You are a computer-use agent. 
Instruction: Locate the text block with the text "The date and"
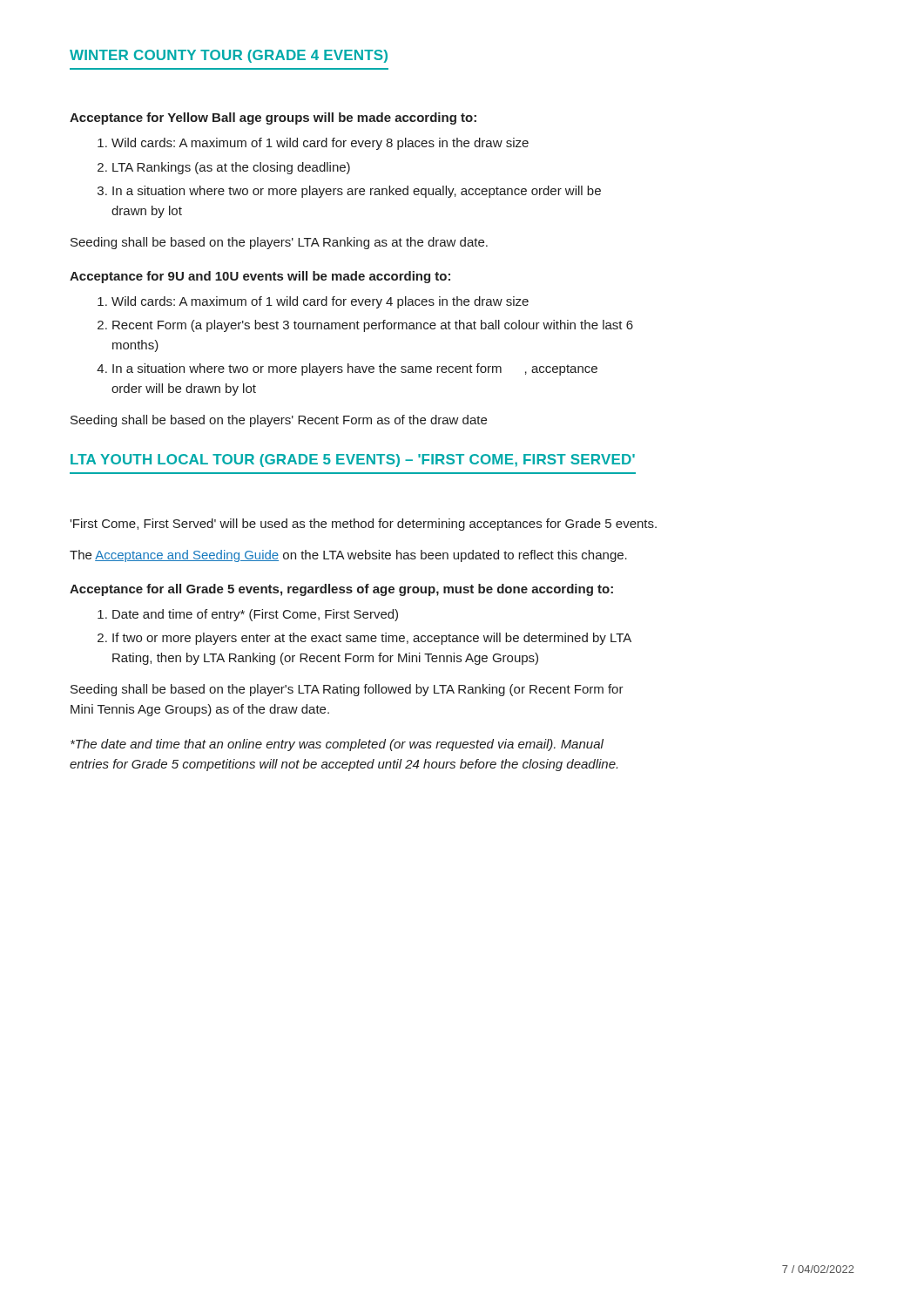pyautogui.click(x=462, y=754)
